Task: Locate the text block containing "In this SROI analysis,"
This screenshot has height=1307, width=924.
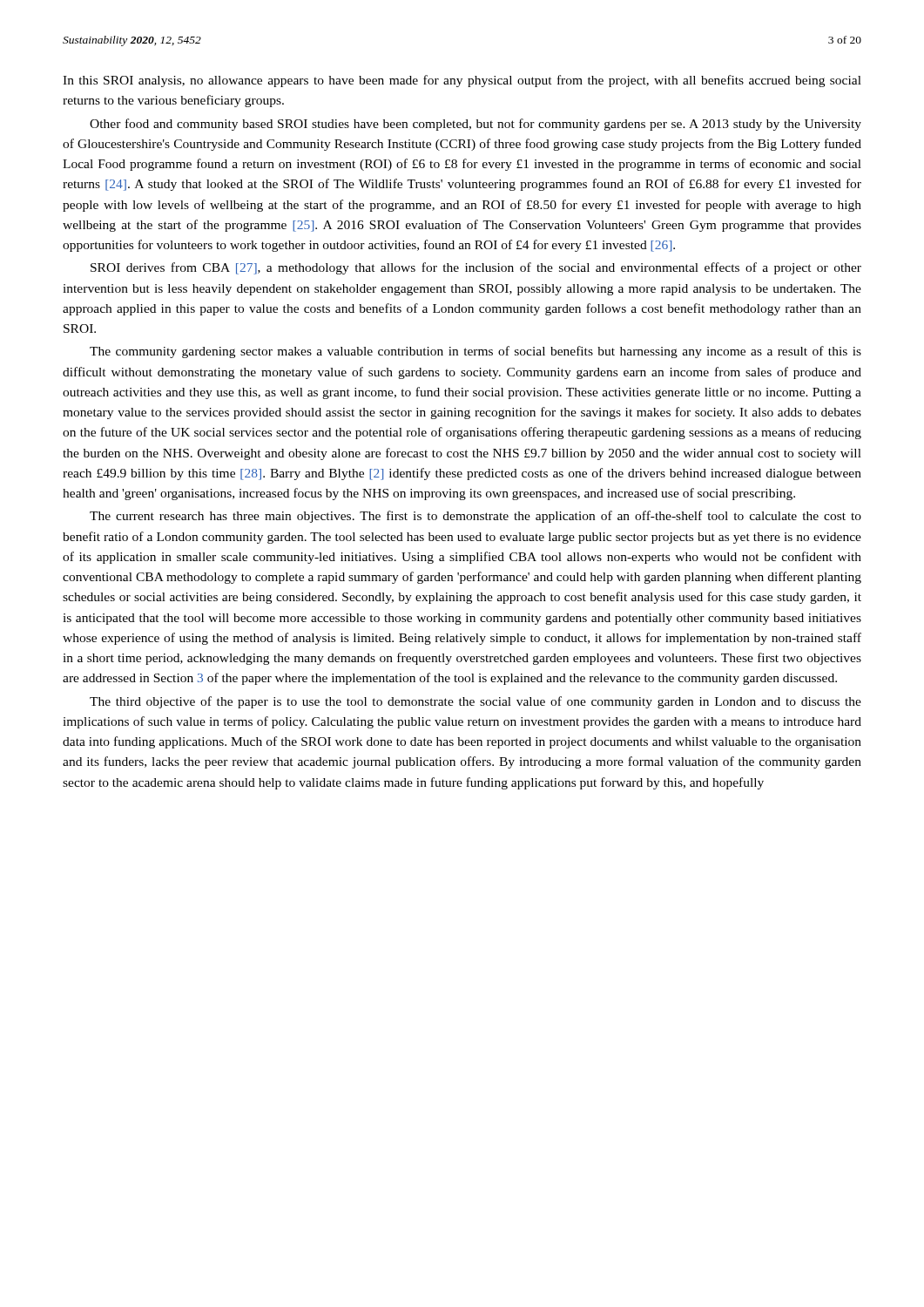Action: (x=462, y=431)
